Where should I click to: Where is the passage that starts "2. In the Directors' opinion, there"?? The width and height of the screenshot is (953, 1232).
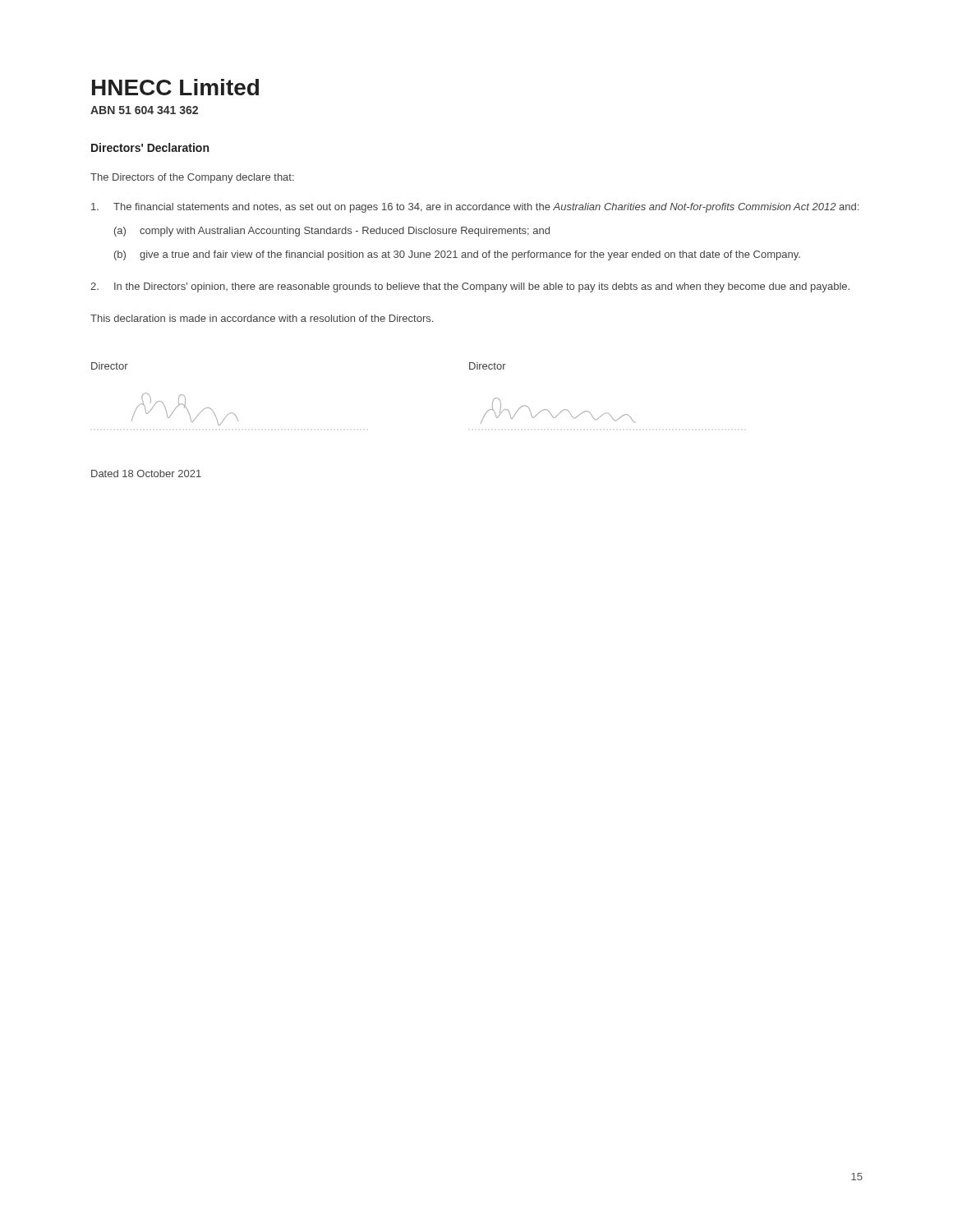[x=476, y=287]
